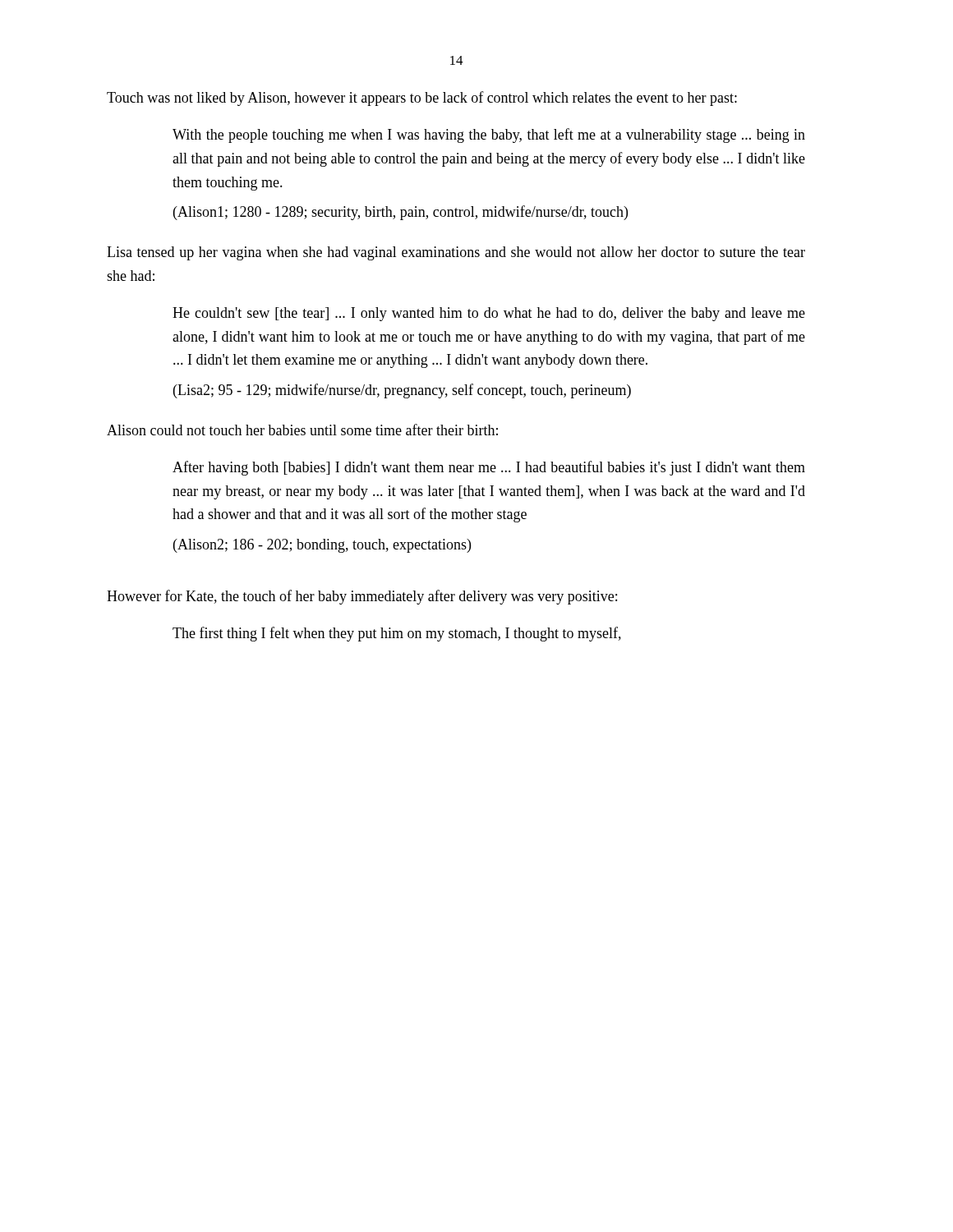
Task: Find the text block that says "However for Kate,"
Action: (x=363, y=596)
